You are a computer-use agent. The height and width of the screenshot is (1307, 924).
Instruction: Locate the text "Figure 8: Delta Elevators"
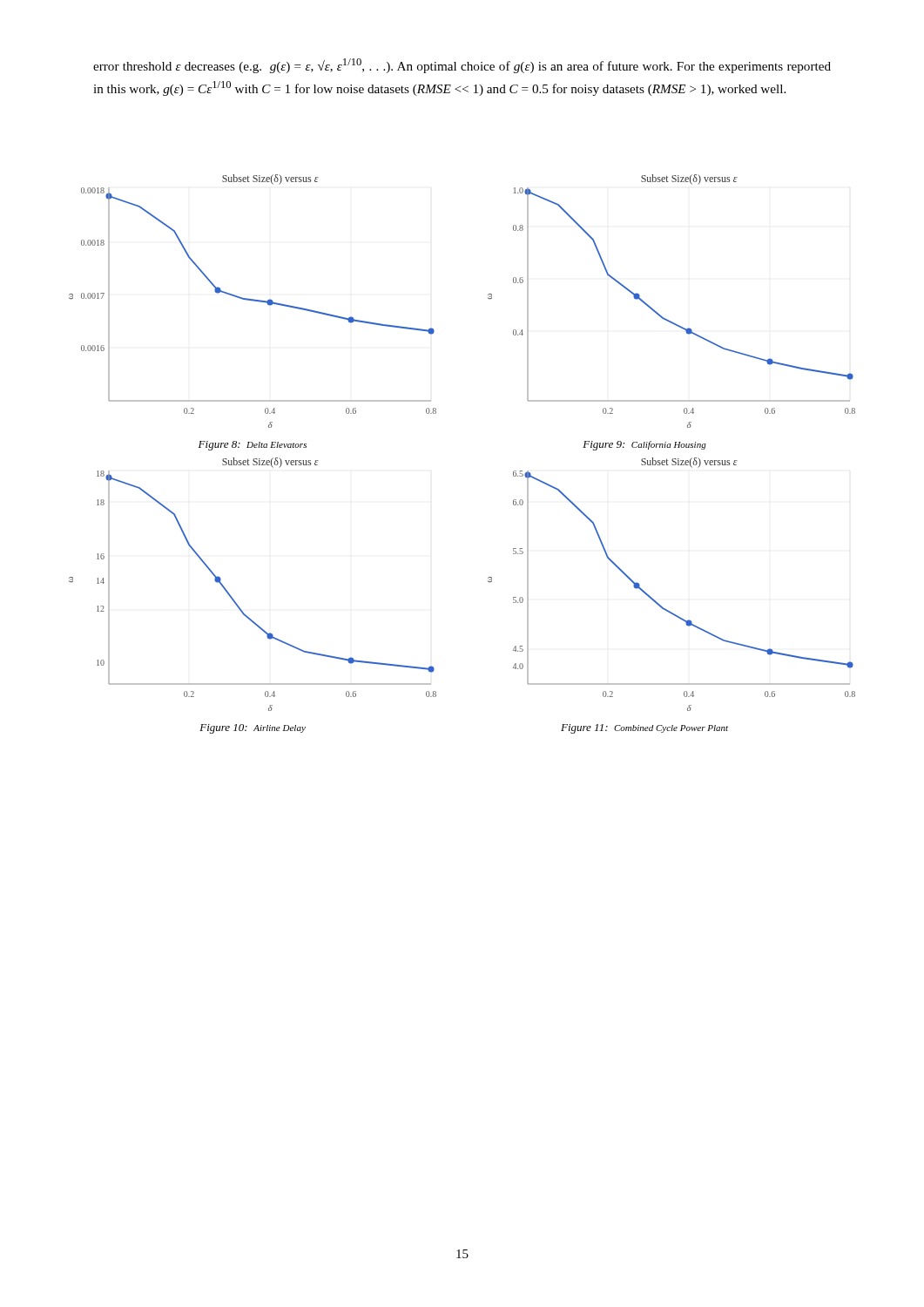tap(253, 444)
